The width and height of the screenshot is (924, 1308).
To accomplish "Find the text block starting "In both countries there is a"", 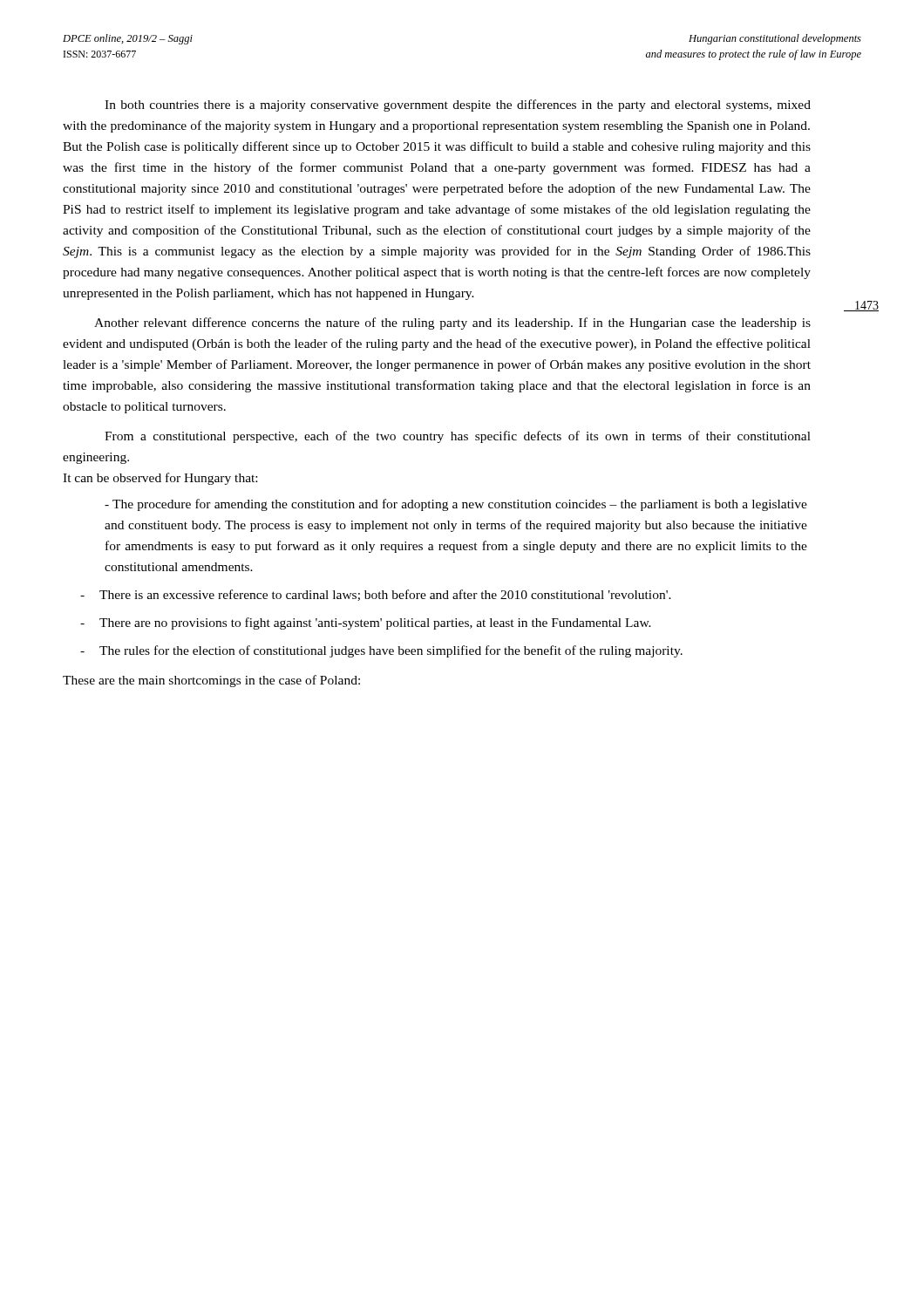I will [x=437, y=199].
